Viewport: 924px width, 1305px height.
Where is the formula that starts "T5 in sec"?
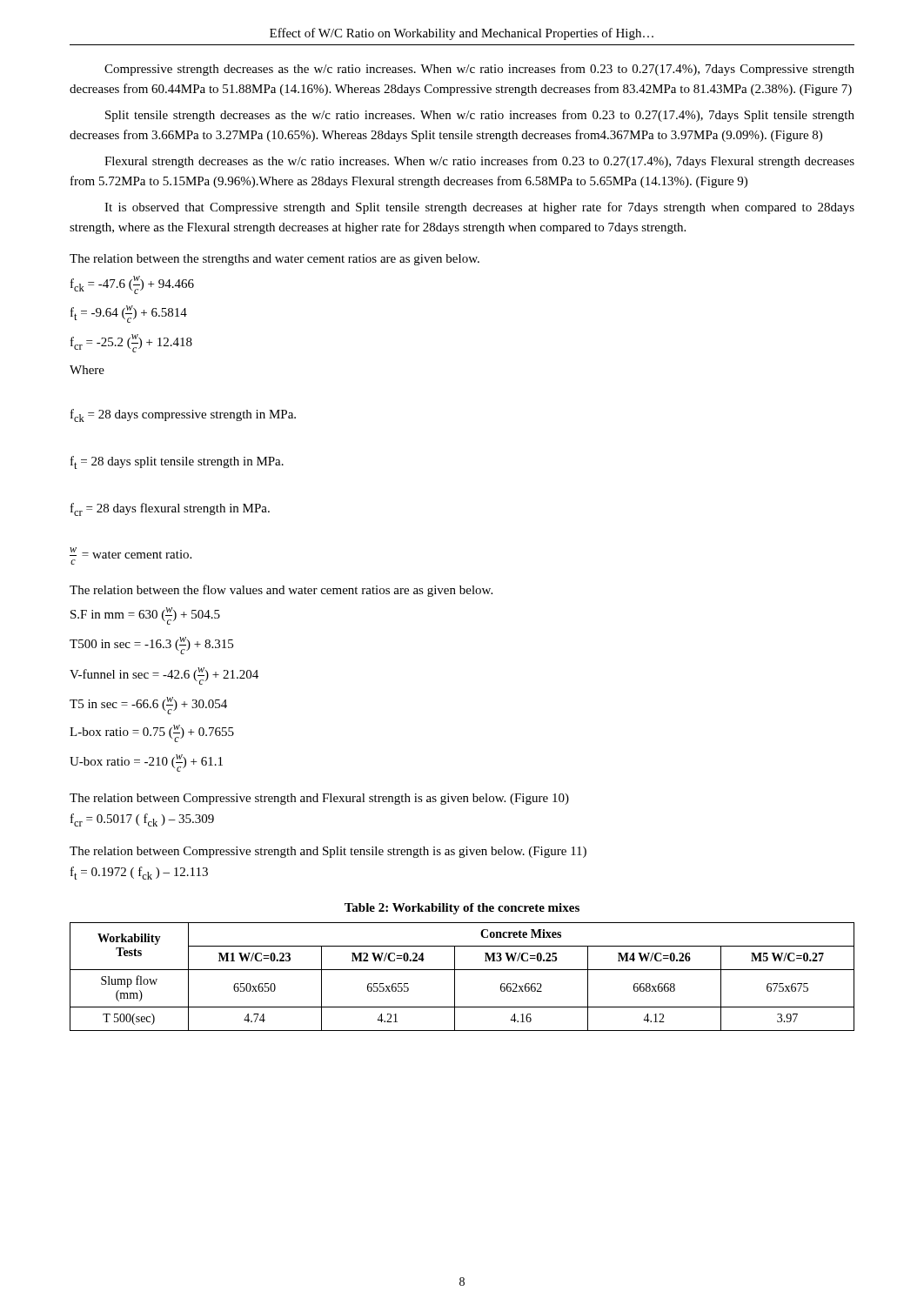pyautogui.click(x=148, y=705)
